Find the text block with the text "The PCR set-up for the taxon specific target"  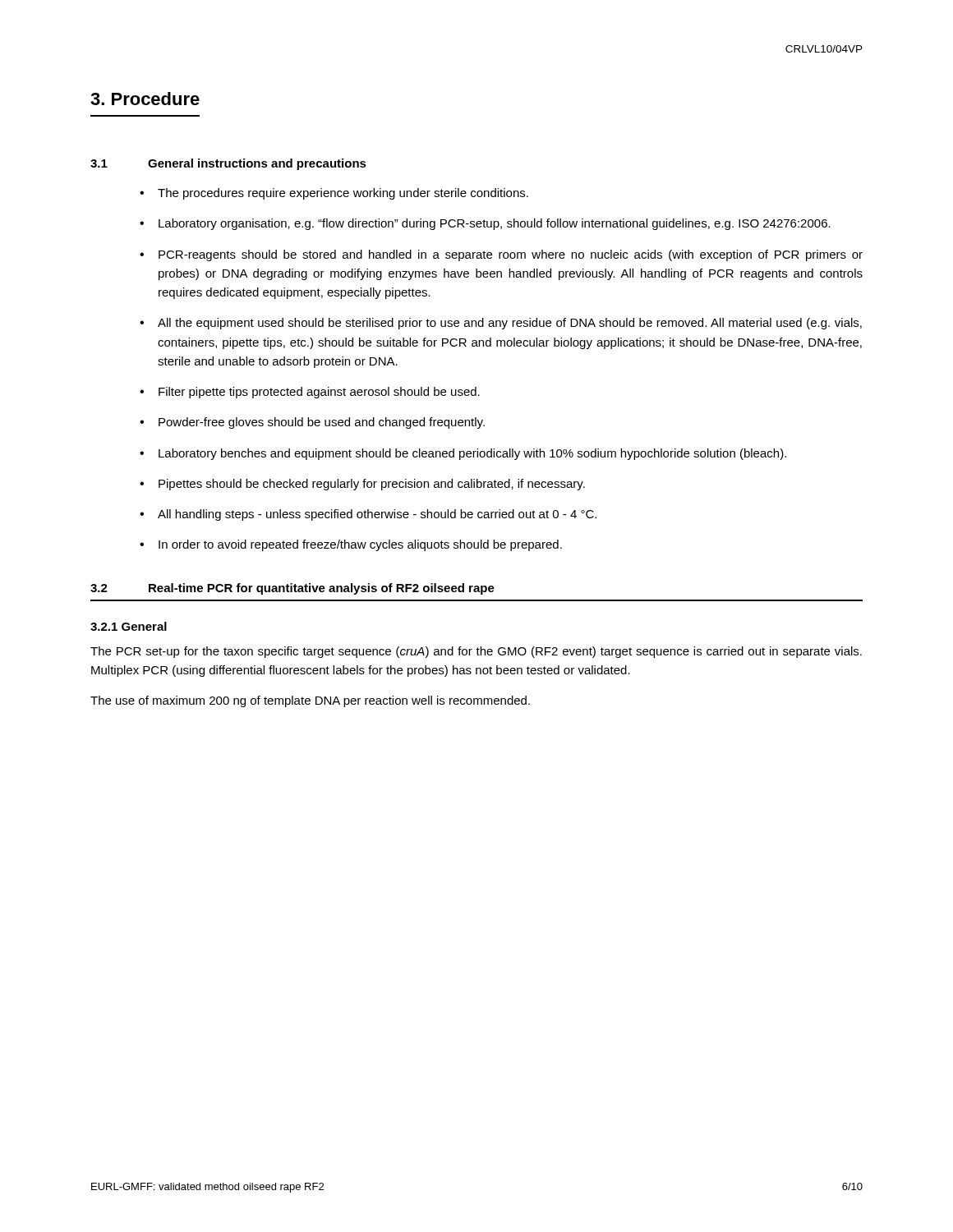[476, 660]
